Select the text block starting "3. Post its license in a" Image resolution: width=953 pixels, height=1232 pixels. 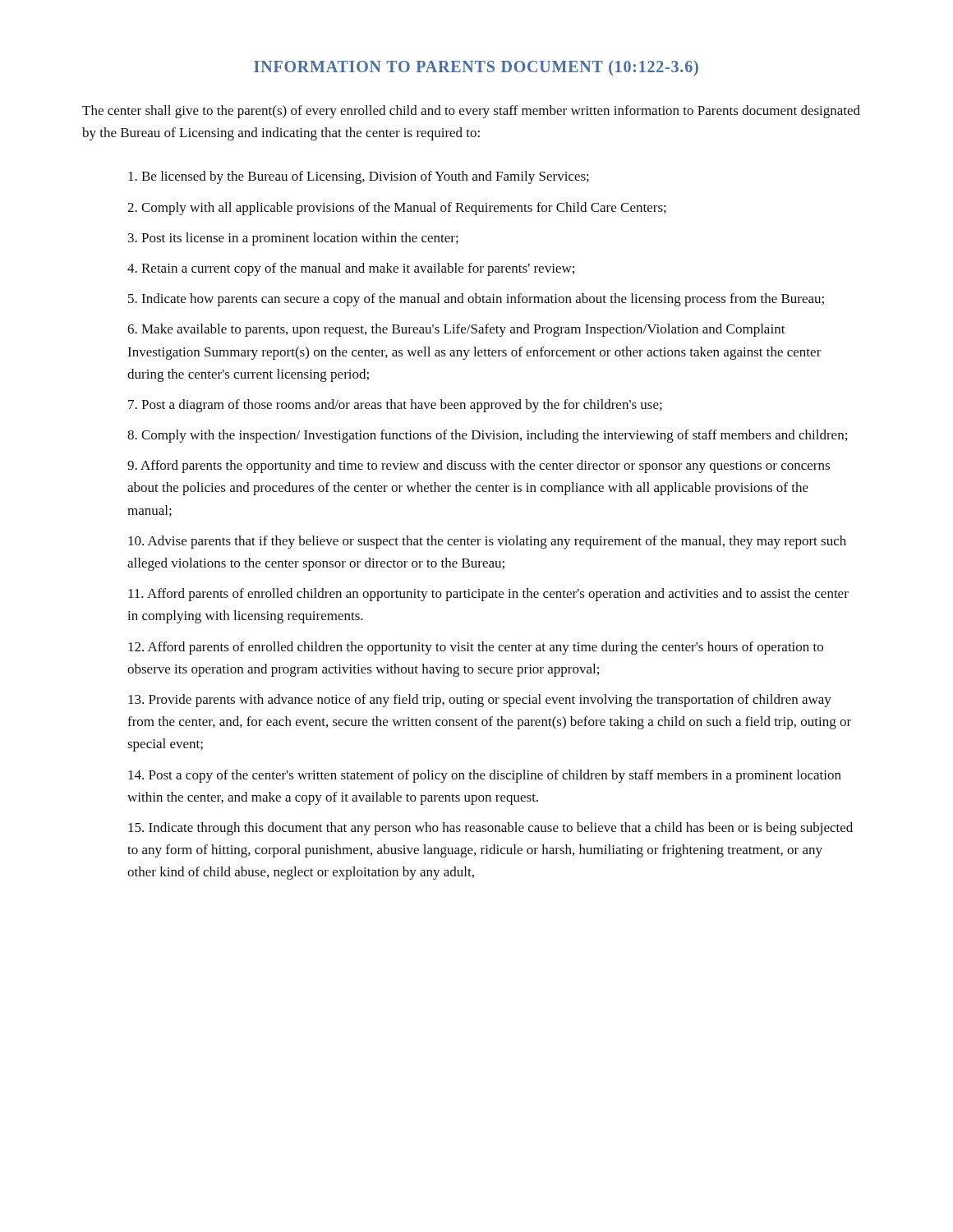293,238
